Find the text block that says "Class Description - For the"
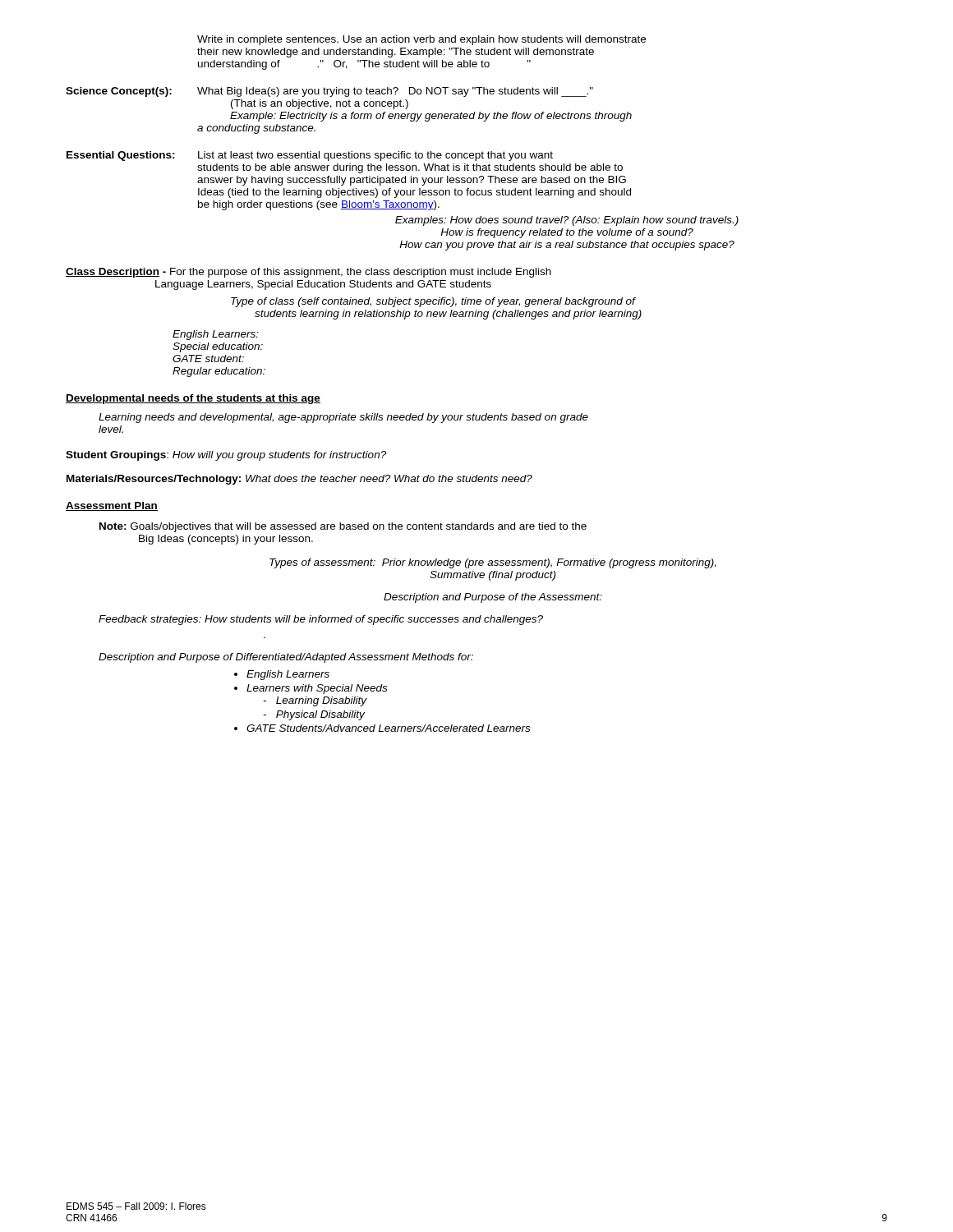Viewport: 953px width, 1232px height. click(476, 278)
